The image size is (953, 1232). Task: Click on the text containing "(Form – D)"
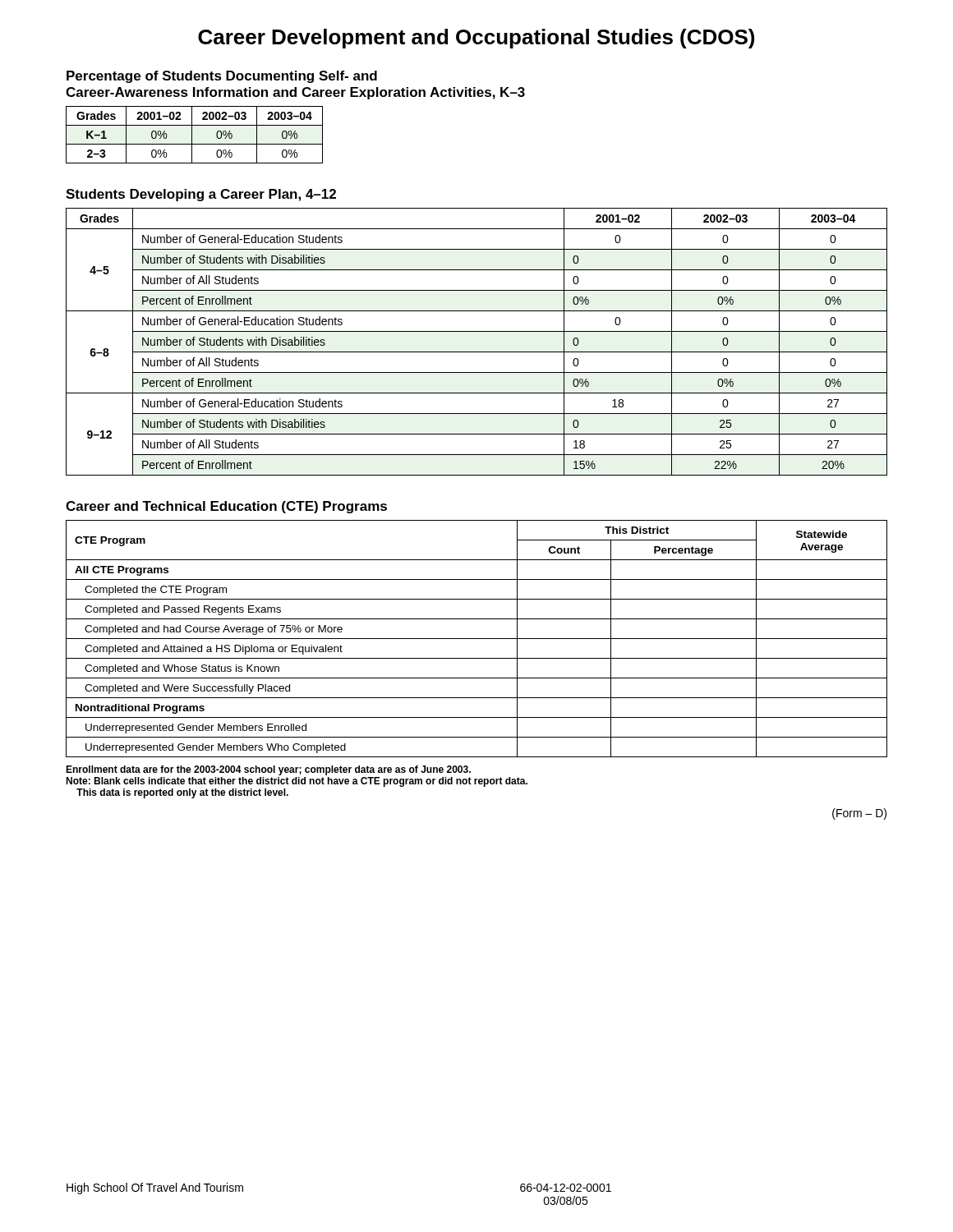[x=859, y=813]
